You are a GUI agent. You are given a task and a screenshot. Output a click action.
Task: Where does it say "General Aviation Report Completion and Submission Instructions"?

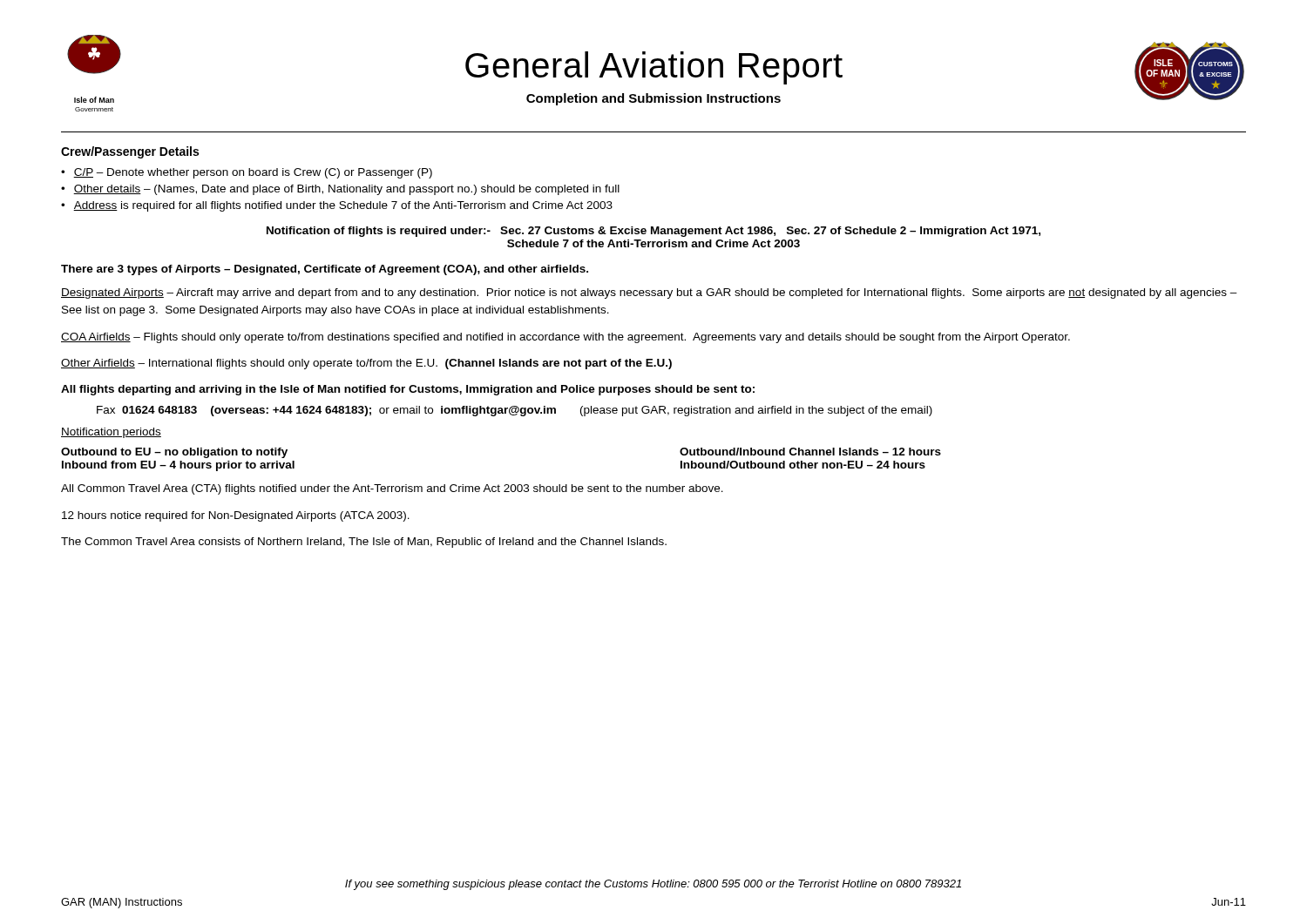(x=654, y=75)
